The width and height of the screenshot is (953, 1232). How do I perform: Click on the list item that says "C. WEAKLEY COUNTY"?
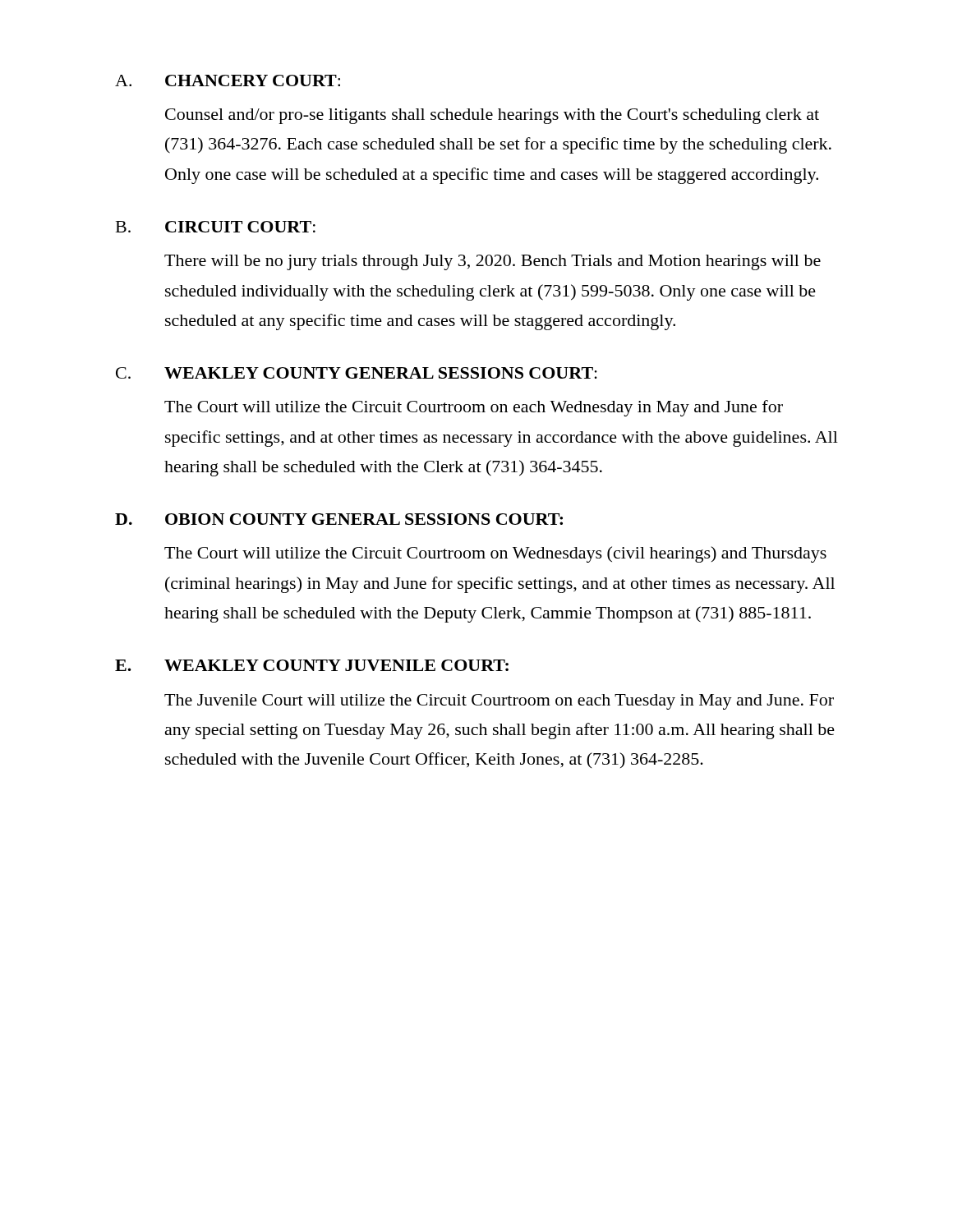point(476,420)
